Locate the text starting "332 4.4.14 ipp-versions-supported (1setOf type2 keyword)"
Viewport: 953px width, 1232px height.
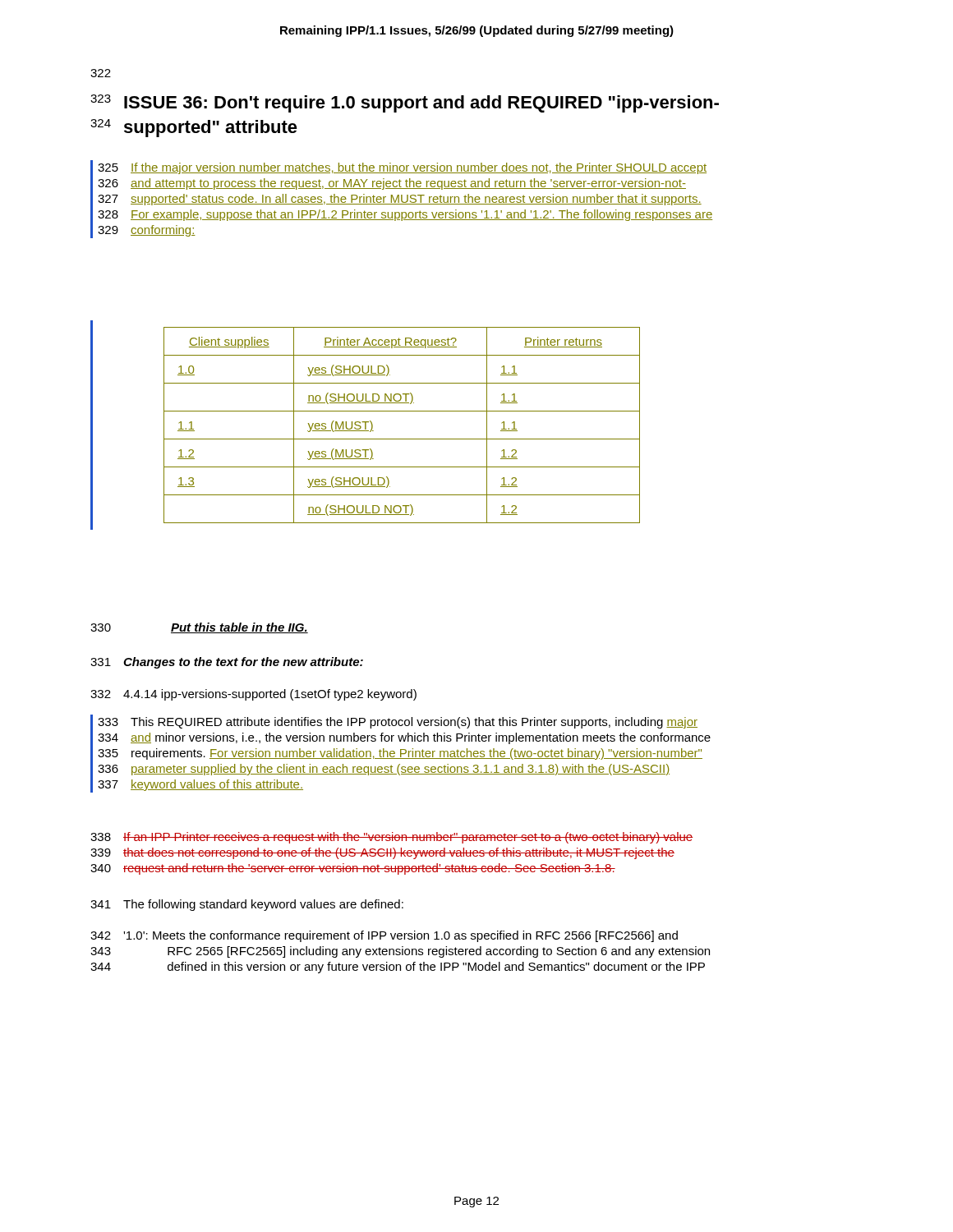[x=253, y=695]
